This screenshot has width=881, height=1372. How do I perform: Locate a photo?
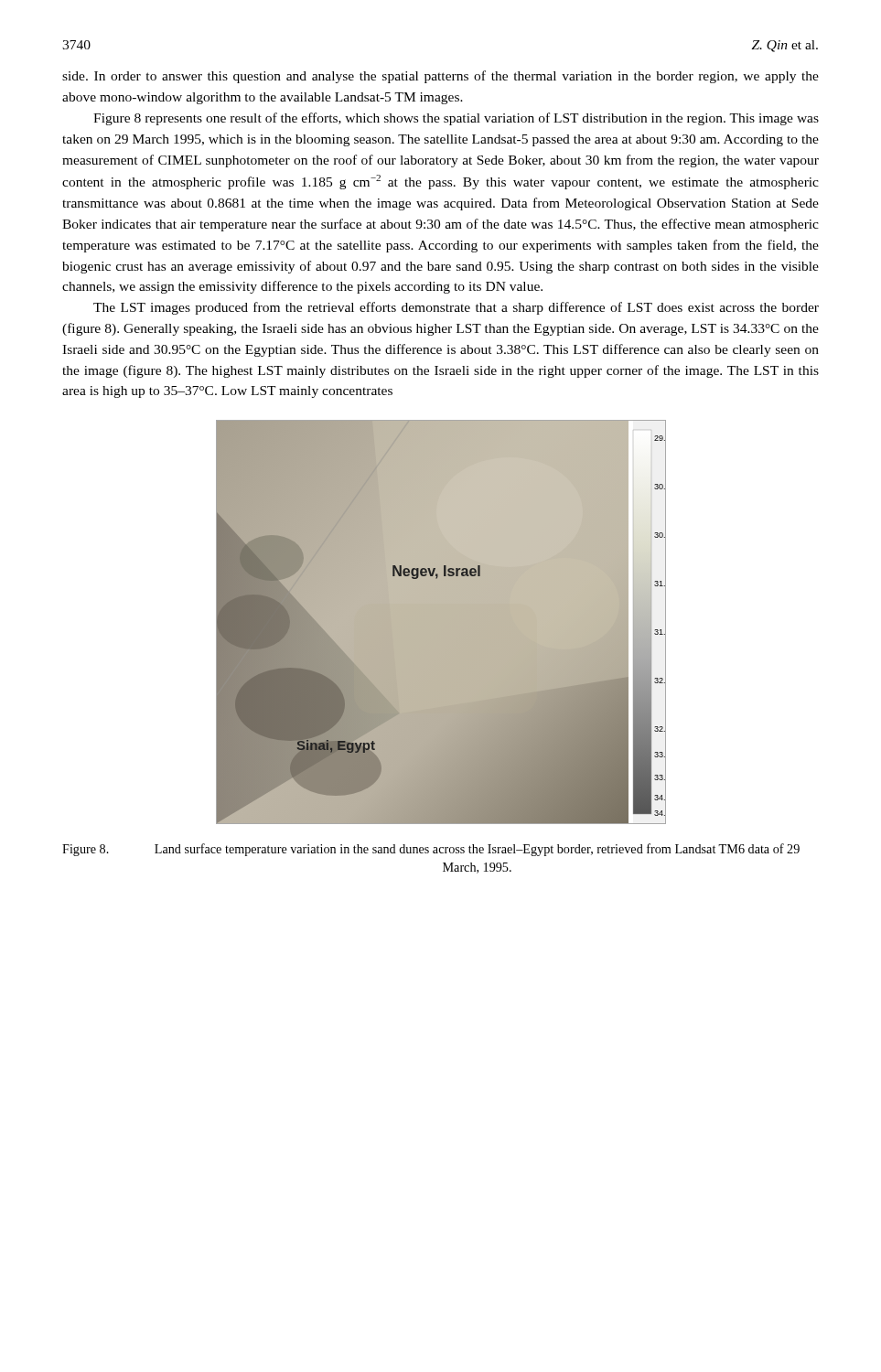tap(440, 625)
